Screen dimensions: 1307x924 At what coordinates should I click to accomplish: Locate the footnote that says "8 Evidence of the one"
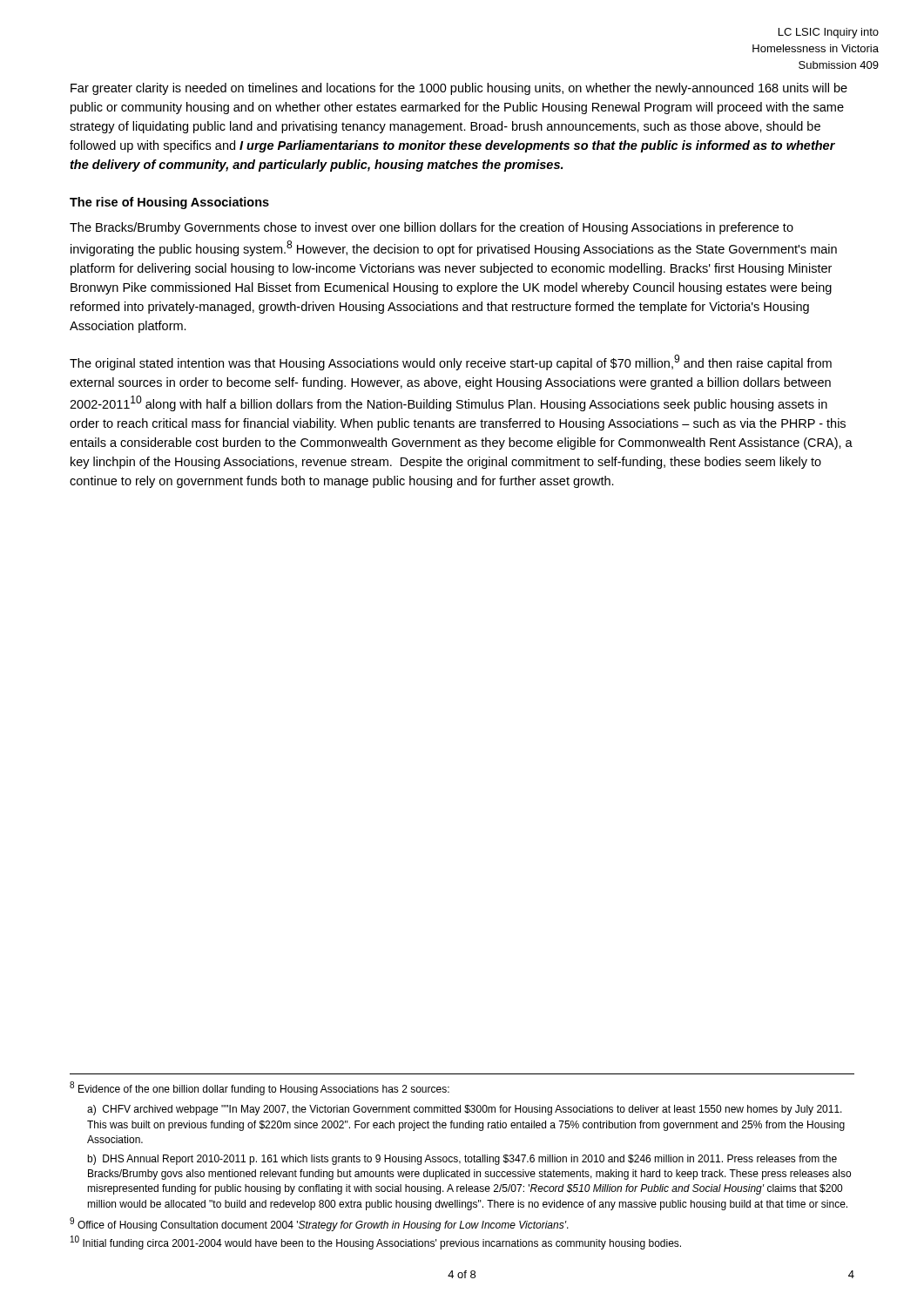[x=462, y=1165]
